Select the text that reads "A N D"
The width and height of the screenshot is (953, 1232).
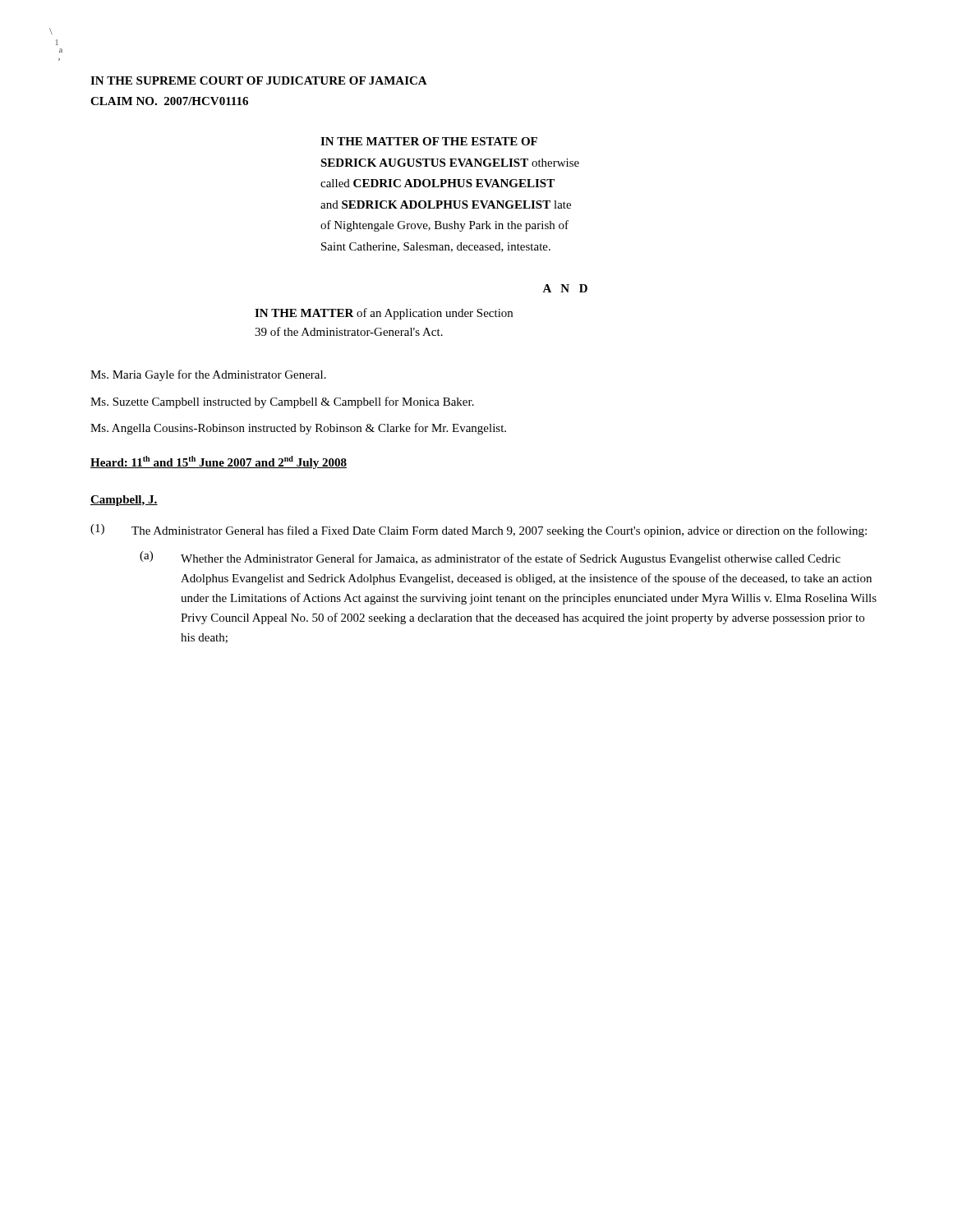tap(567, 288)
